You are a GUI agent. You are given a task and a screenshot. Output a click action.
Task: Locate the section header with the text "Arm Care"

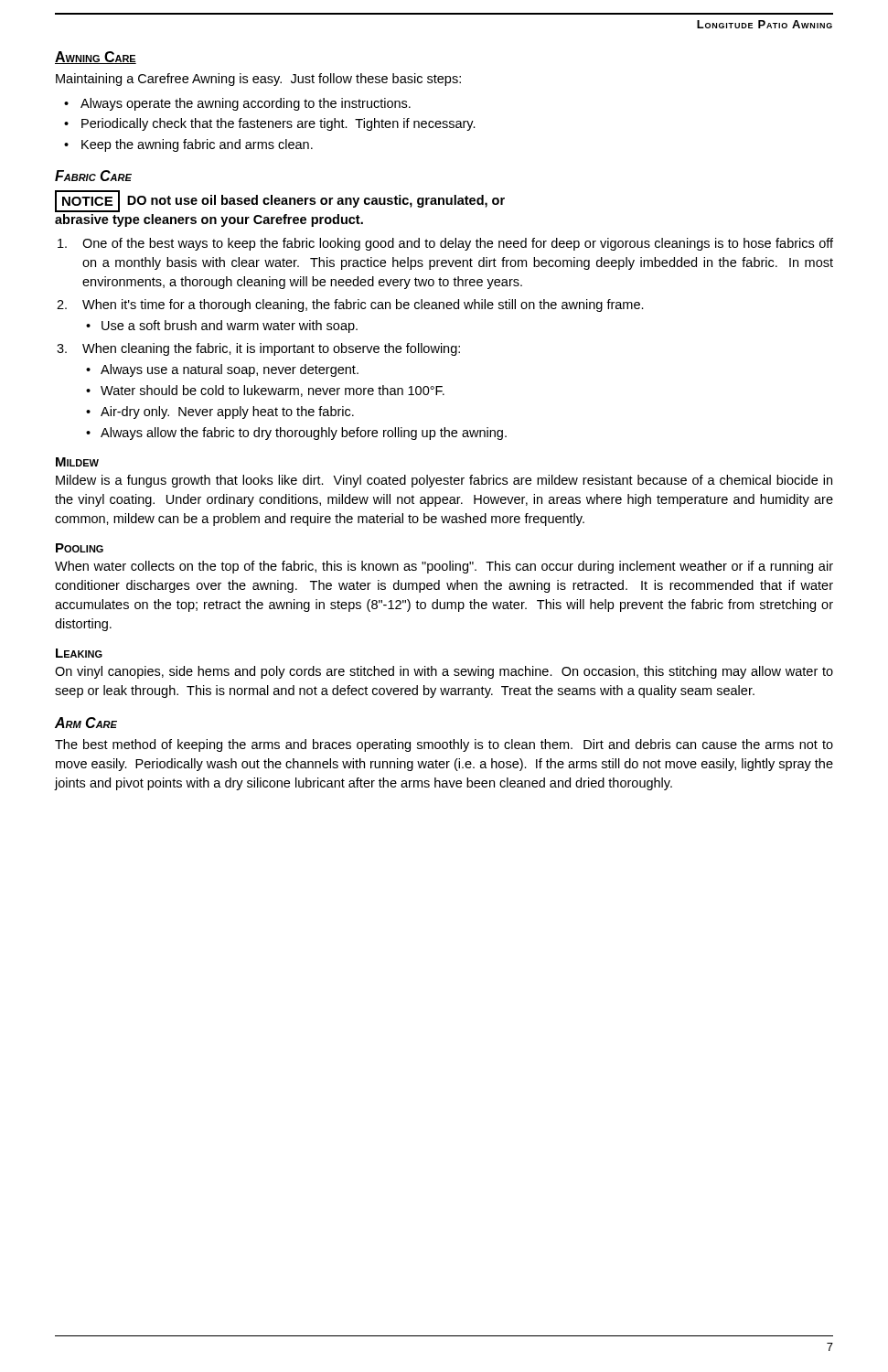(86, 723)
